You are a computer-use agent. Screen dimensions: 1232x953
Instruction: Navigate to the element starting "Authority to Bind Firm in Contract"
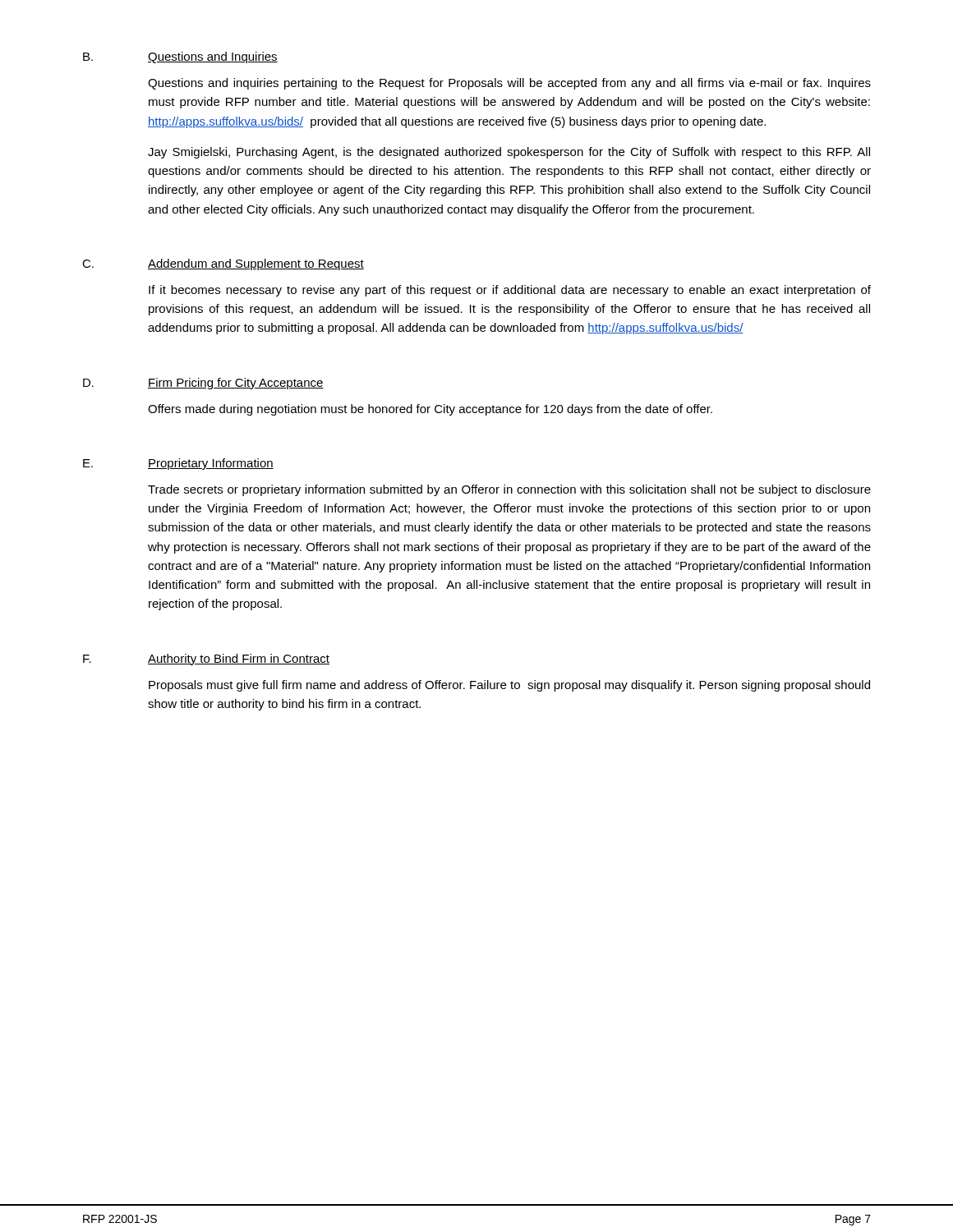pos(239,658)
